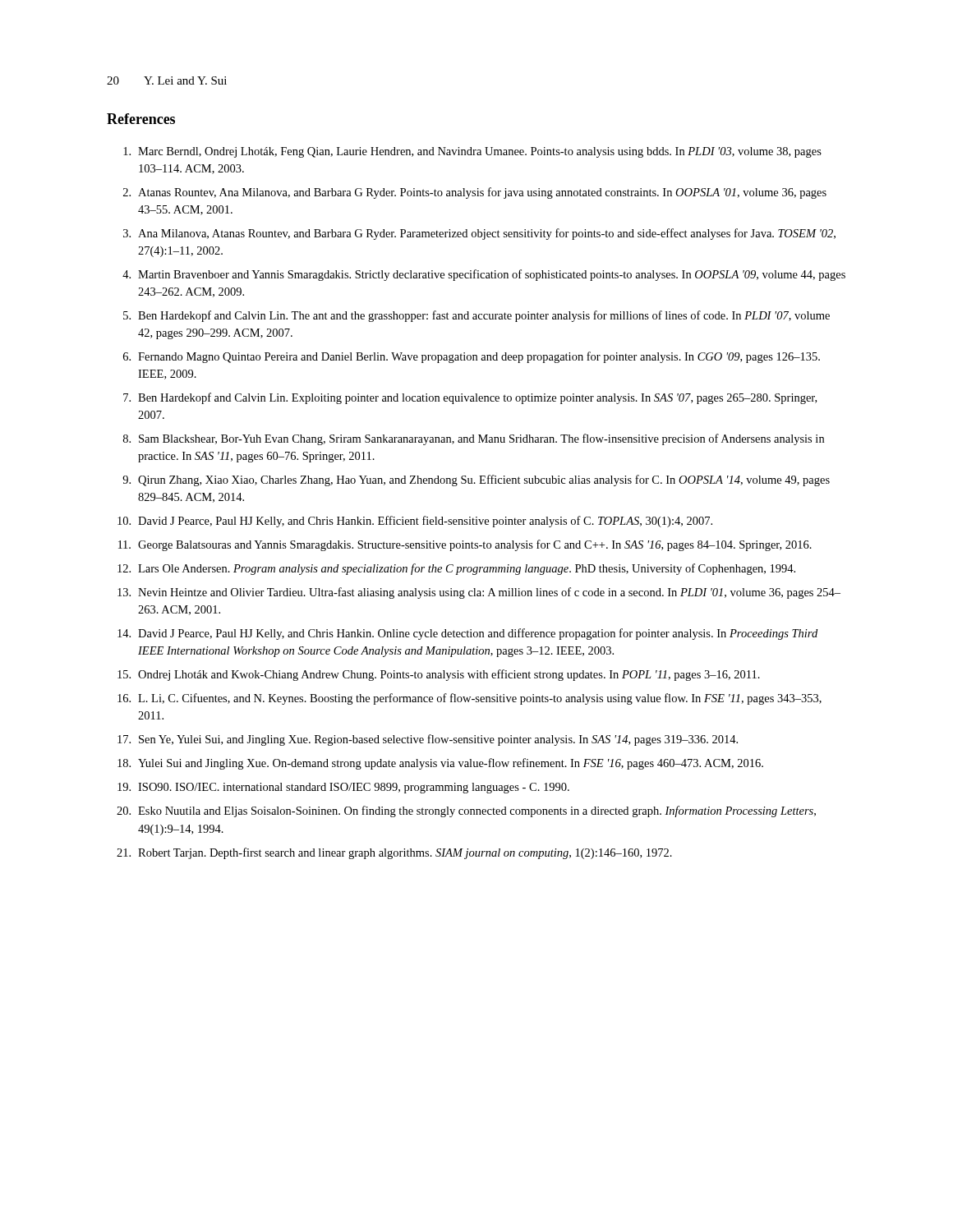The height and width of the screenshot is (1232, 953).
Task: Locate the list item containing "19. ISO90. ISO/IEC. international"
Action: (476, 788)
